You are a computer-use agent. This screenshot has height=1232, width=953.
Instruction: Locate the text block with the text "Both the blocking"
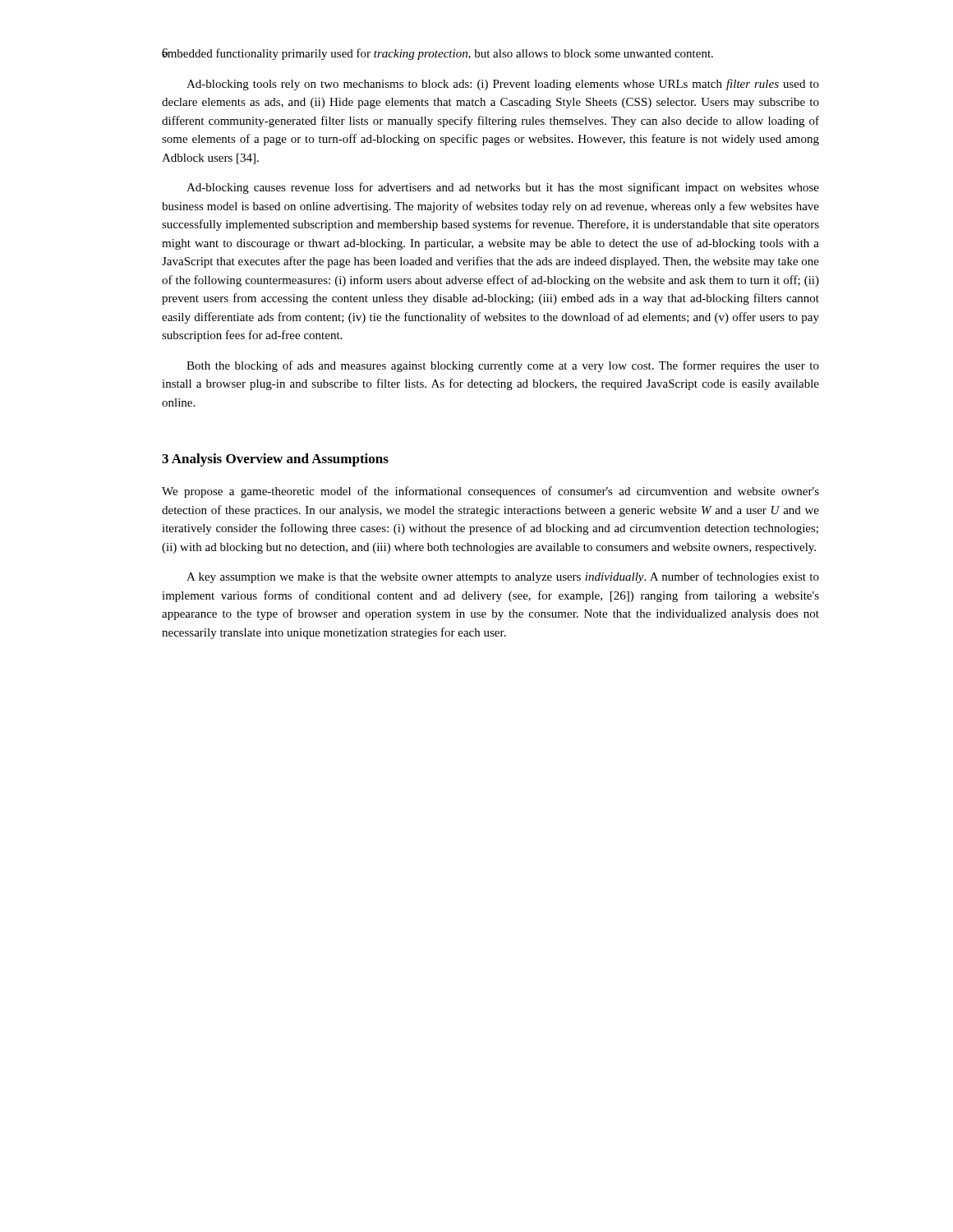click(490, 384)
